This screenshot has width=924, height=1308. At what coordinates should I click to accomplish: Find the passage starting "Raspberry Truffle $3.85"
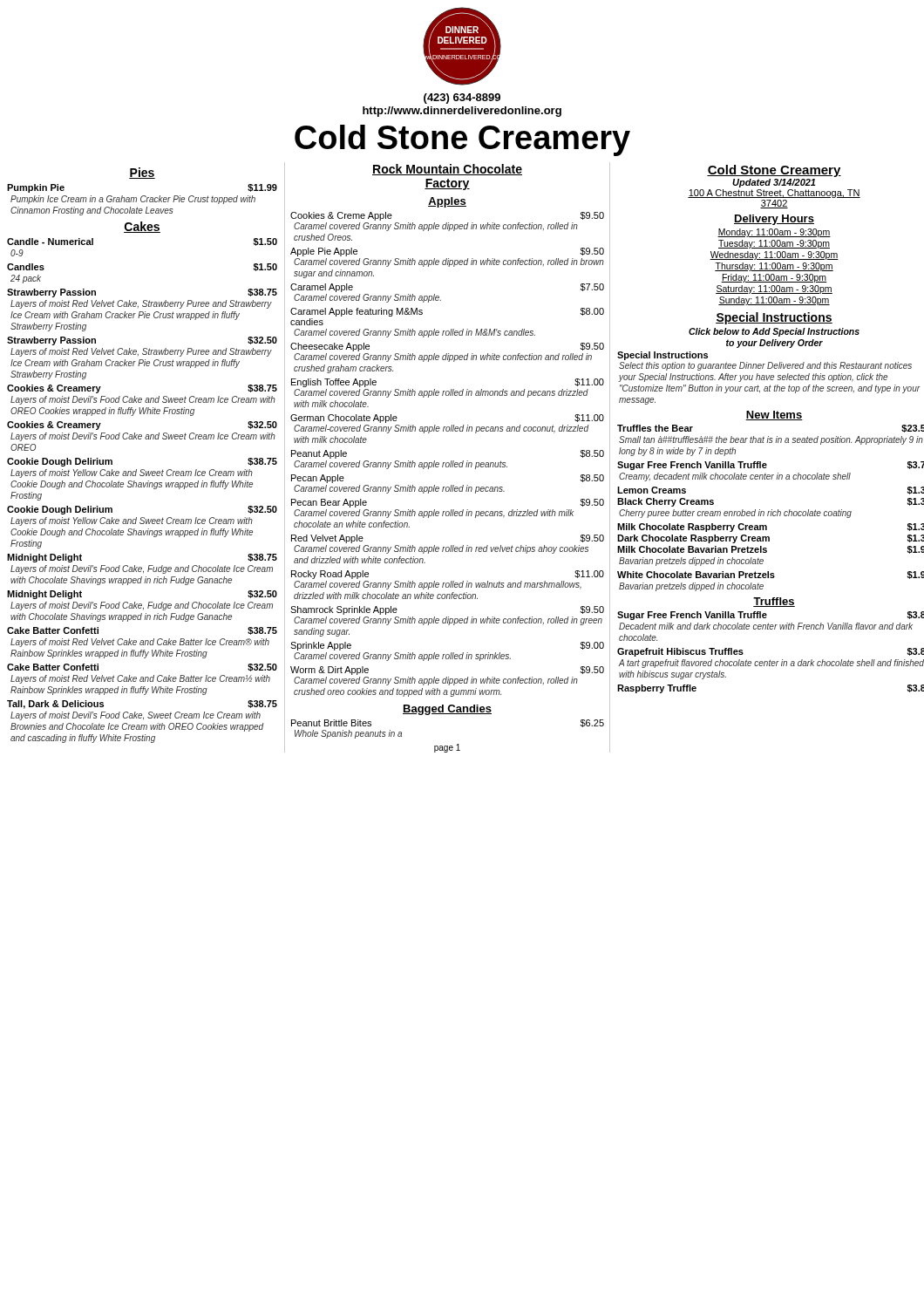pos(650,688)
